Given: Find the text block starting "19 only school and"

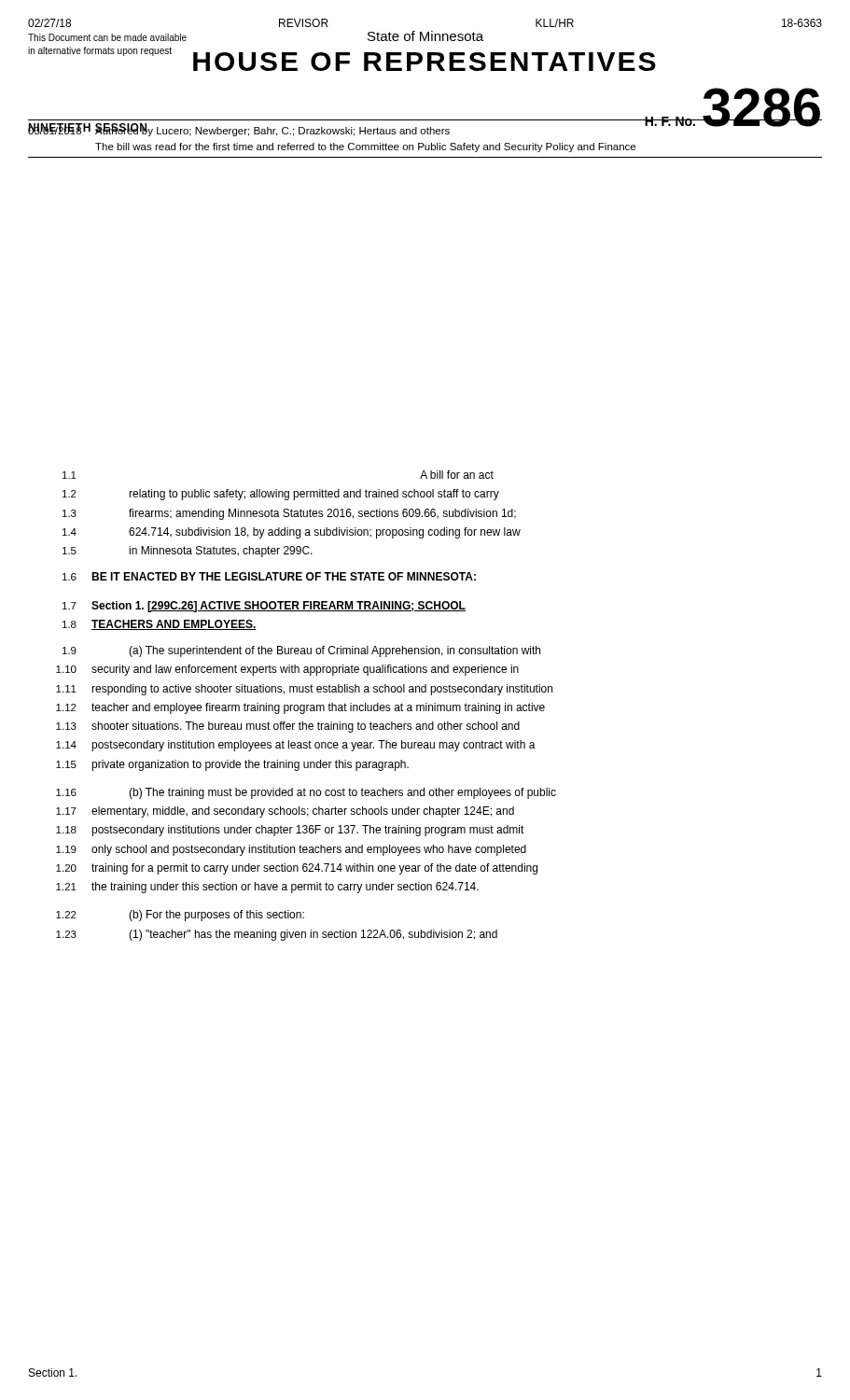Looking at the screenshot, I should (425, 849).
